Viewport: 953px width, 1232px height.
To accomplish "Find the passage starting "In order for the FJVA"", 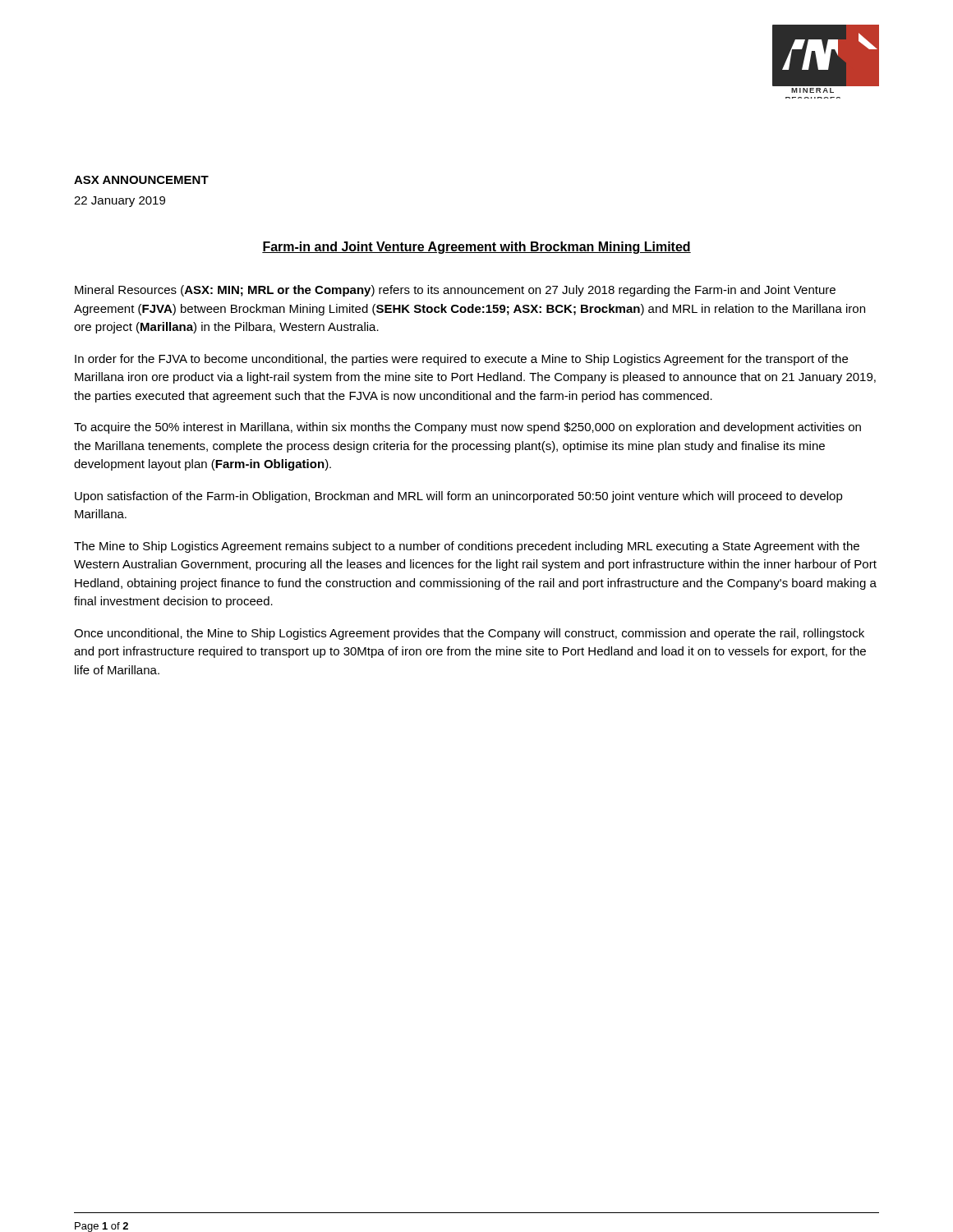I will (475, 377).
